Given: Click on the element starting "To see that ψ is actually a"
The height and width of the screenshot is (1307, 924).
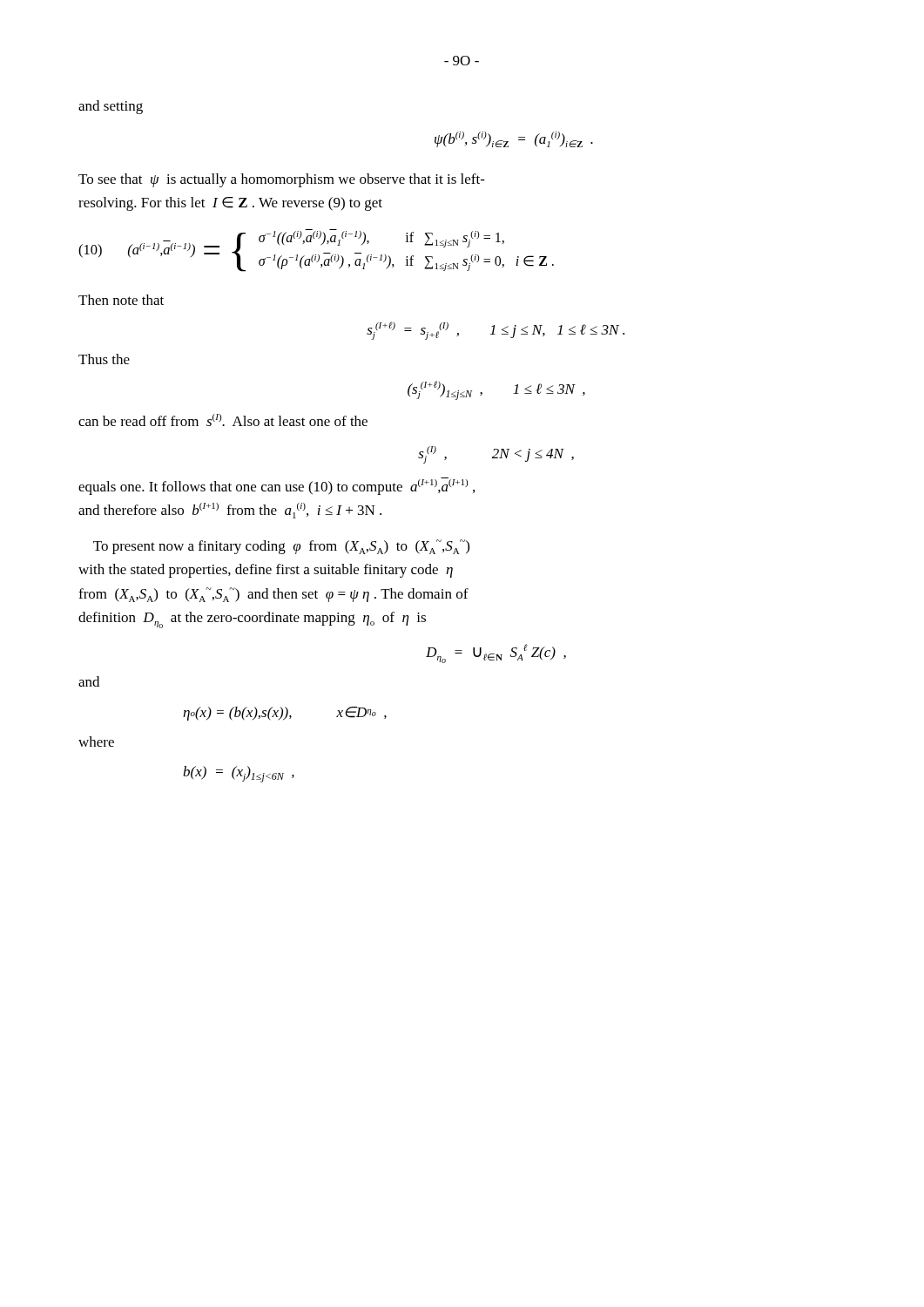Looking at the screenshot, I should click(x=282, y=191).
